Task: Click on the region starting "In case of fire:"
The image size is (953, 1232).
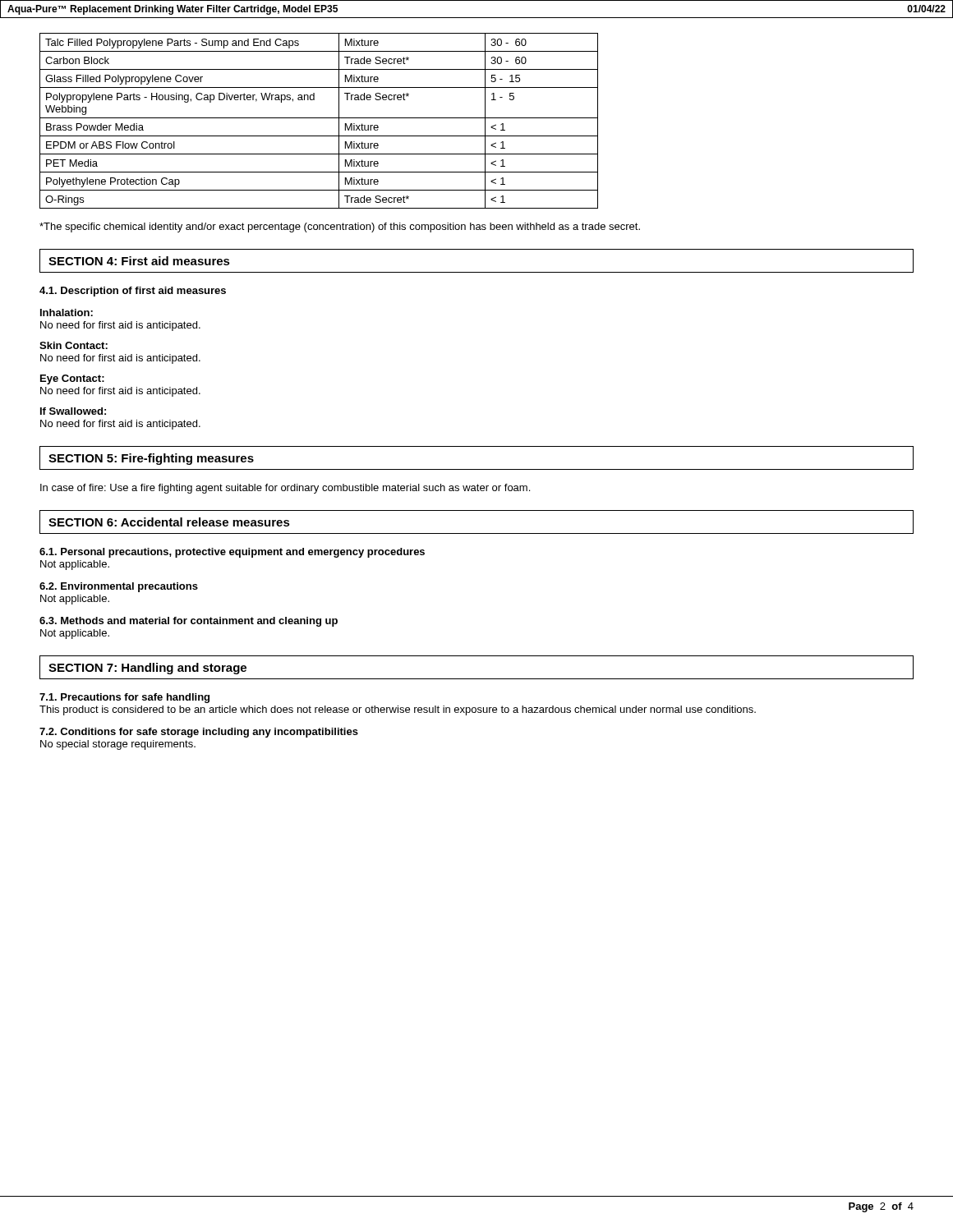Action: (285, 488)
